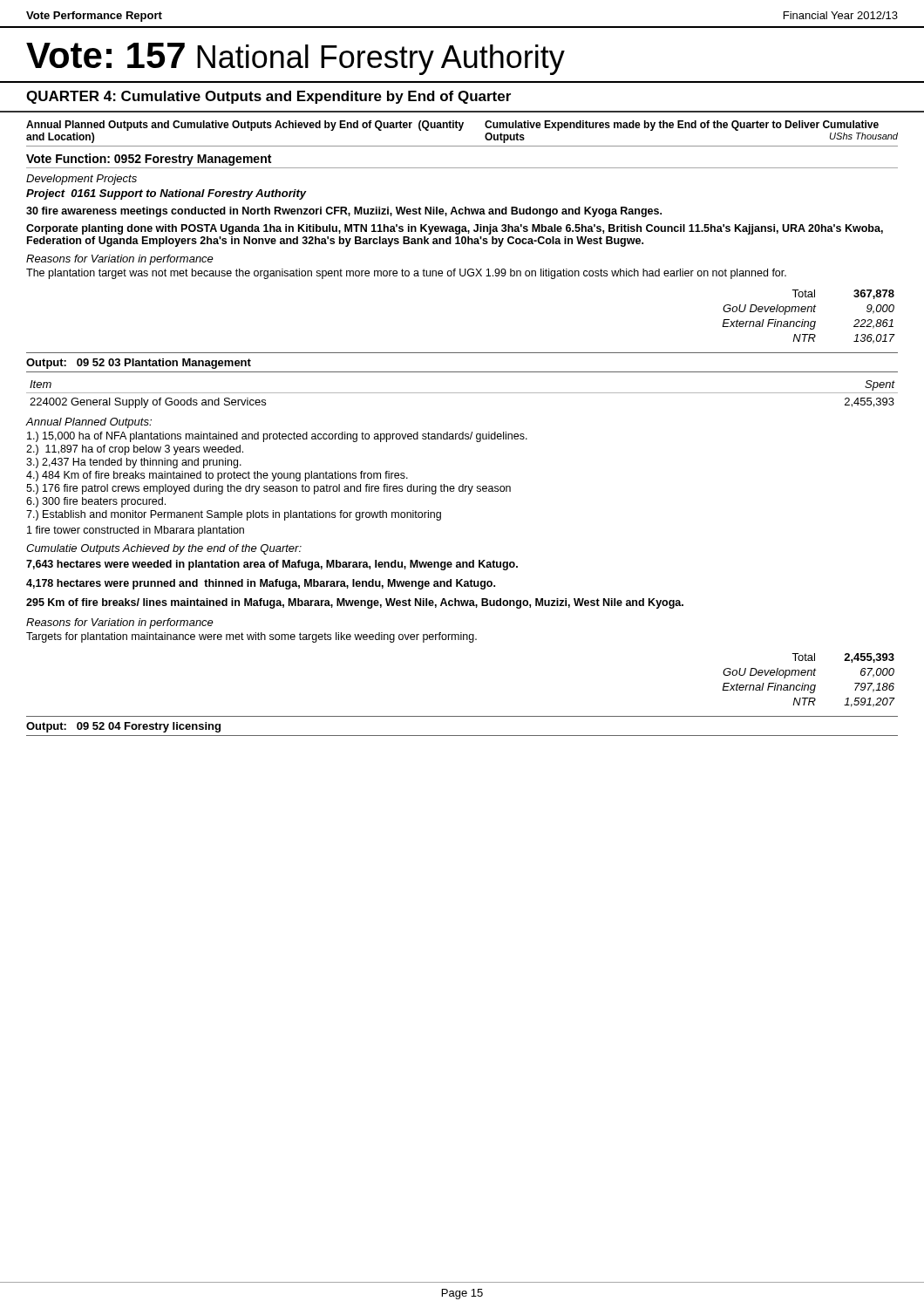Locate the block of text that opens with "Corporate planting done with POSTA Uganda 1ha"
The image size is (924, 1308).
455,235
